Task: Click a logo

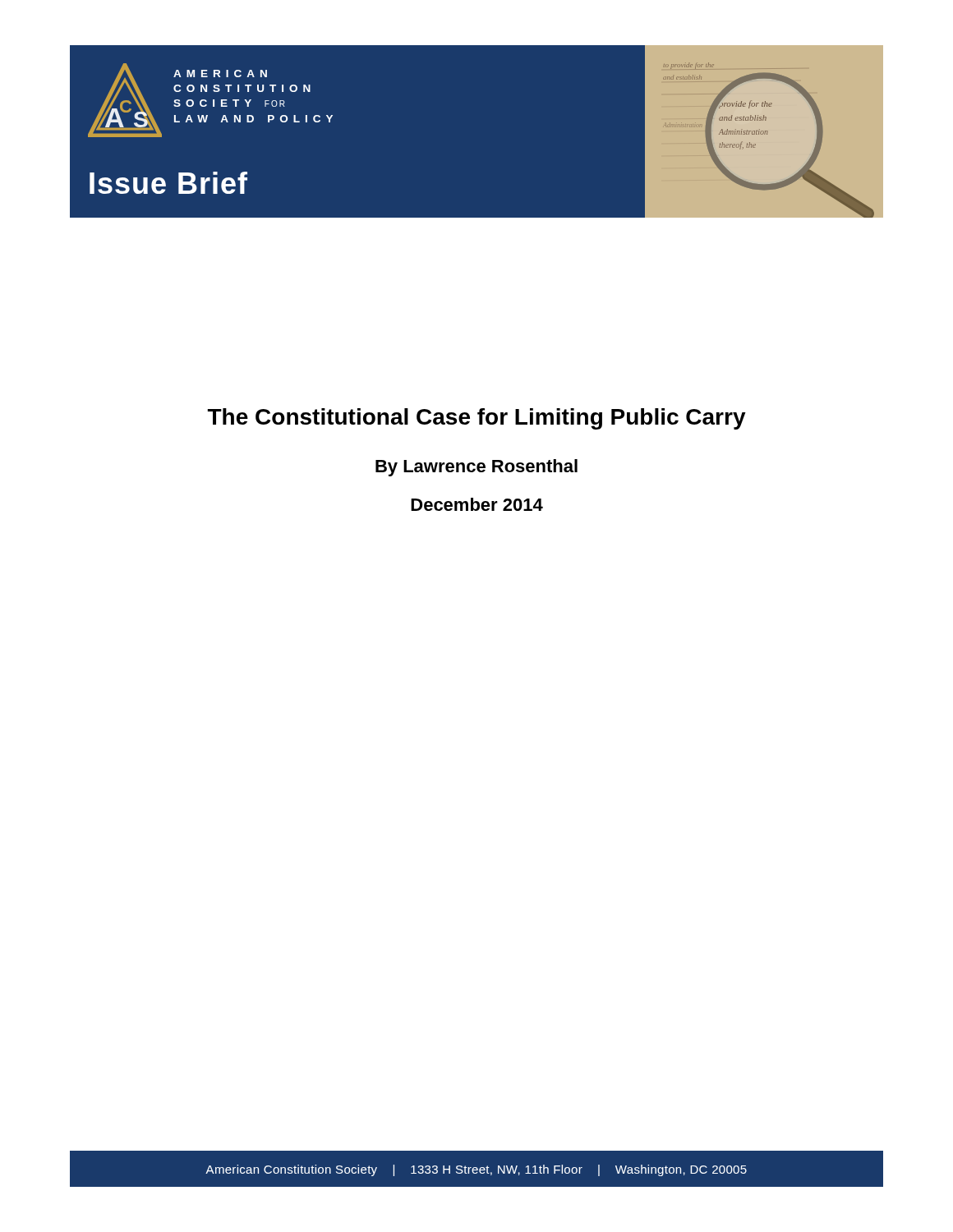Action: (x=476, y=131)
